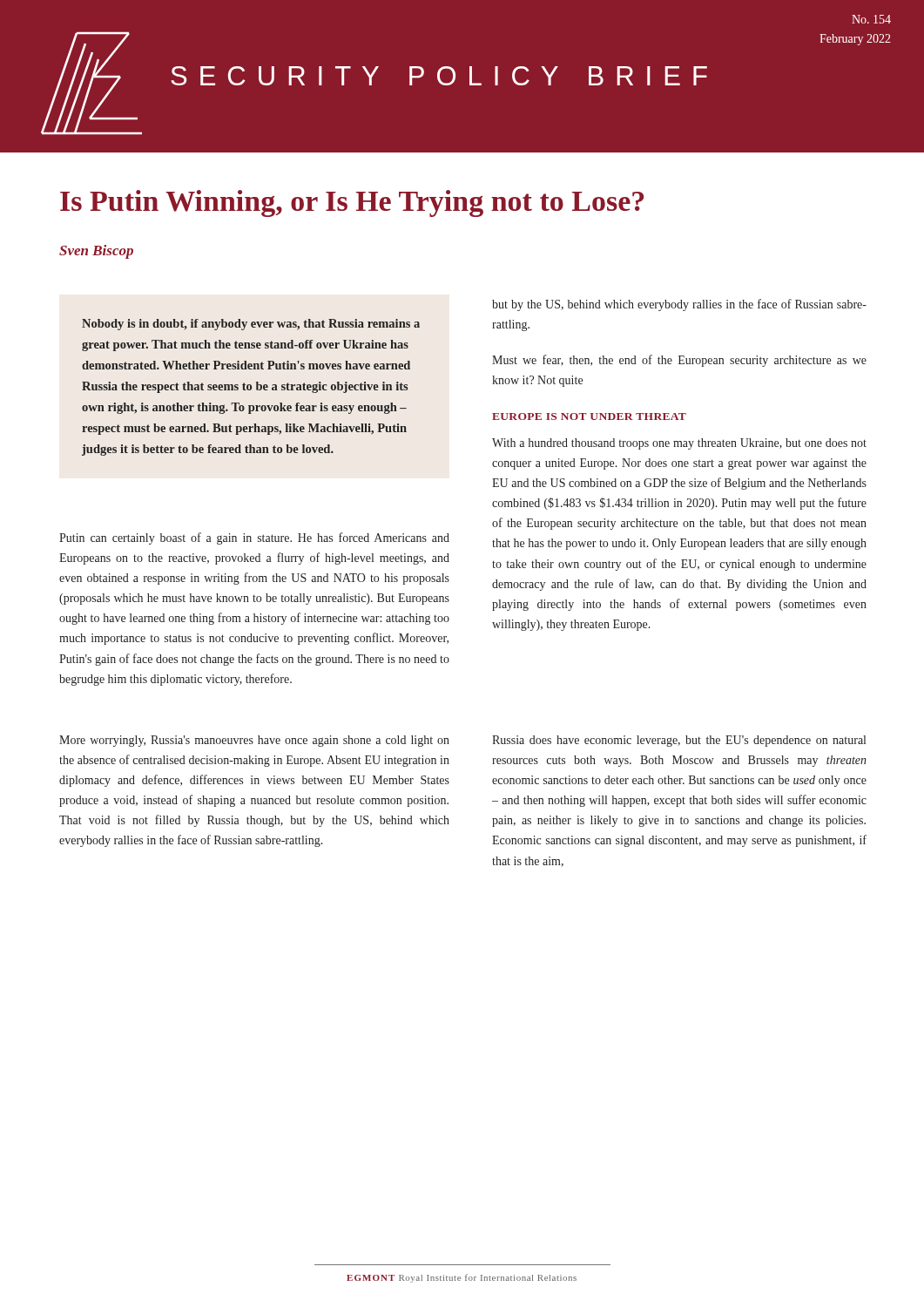This screenshot has height=1307, width=924.
Task: Select the region starting "Is Putin Winning, or Is He Trying"
Action: click(x=460, y=201)
